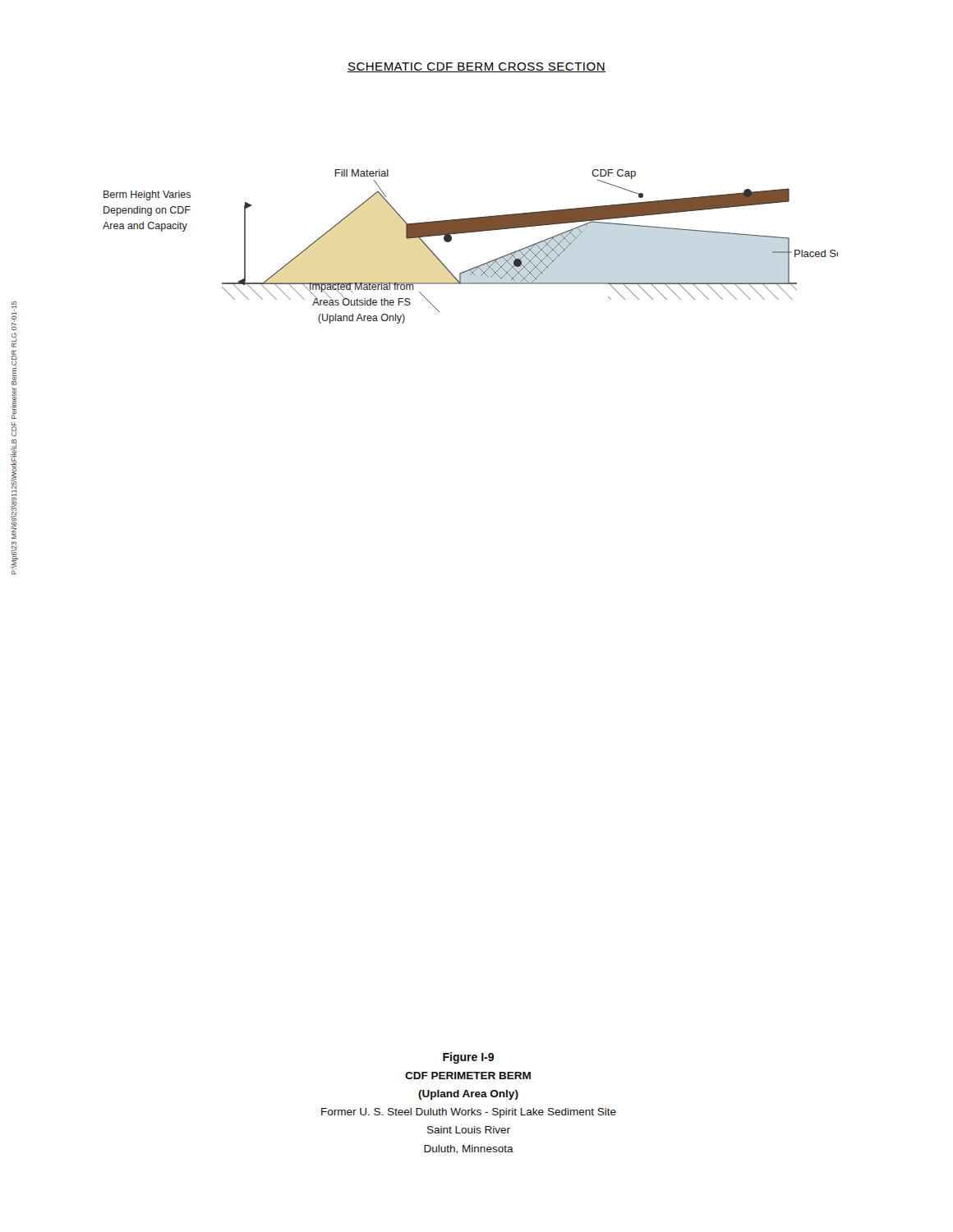The width and height of the screenshot is (953, 1232).
Task: Find the title
Action: pos(476,66)
